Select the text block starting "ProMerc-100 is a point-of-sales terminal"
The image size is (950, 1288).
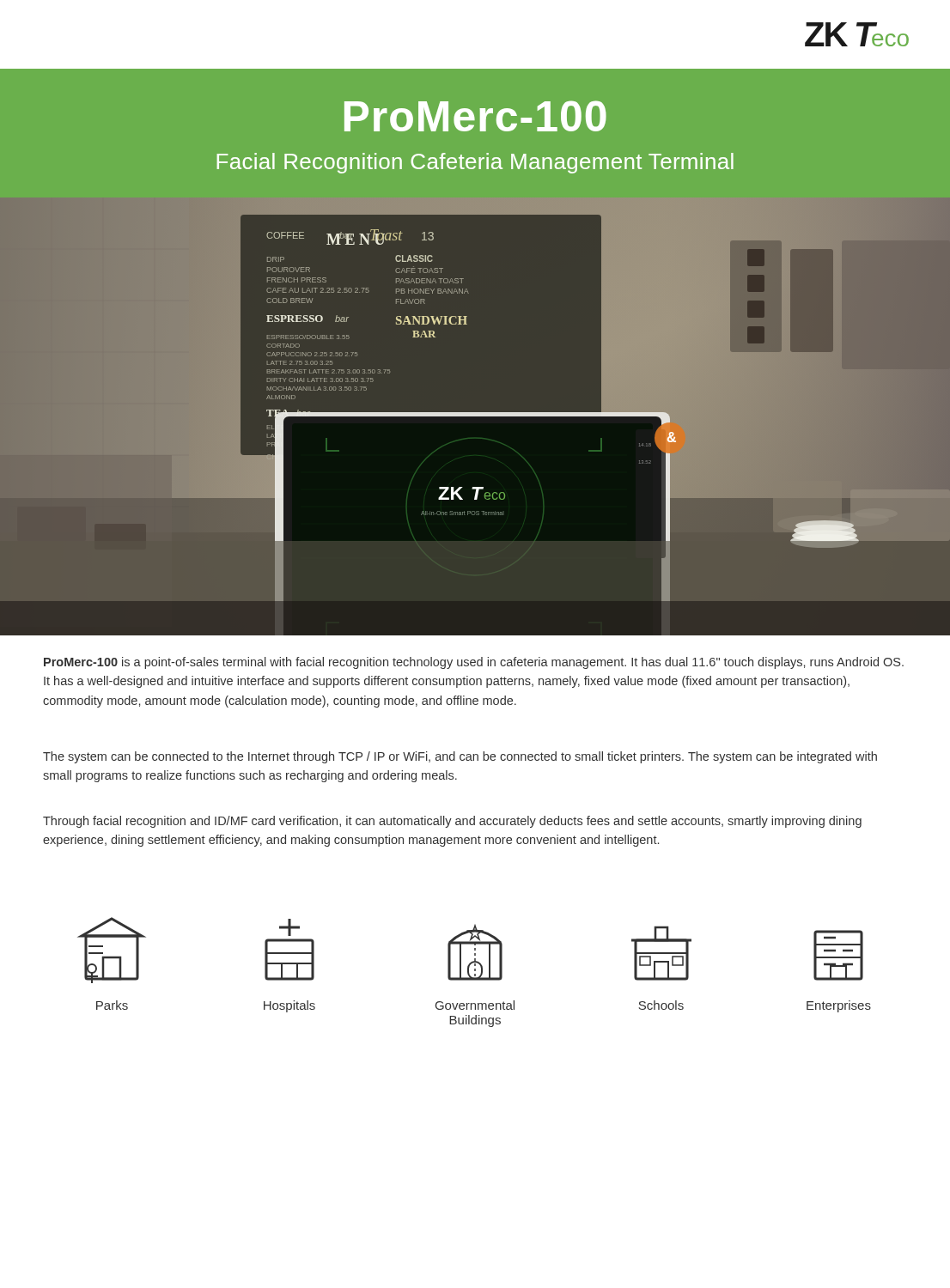[x=474, y=681]
